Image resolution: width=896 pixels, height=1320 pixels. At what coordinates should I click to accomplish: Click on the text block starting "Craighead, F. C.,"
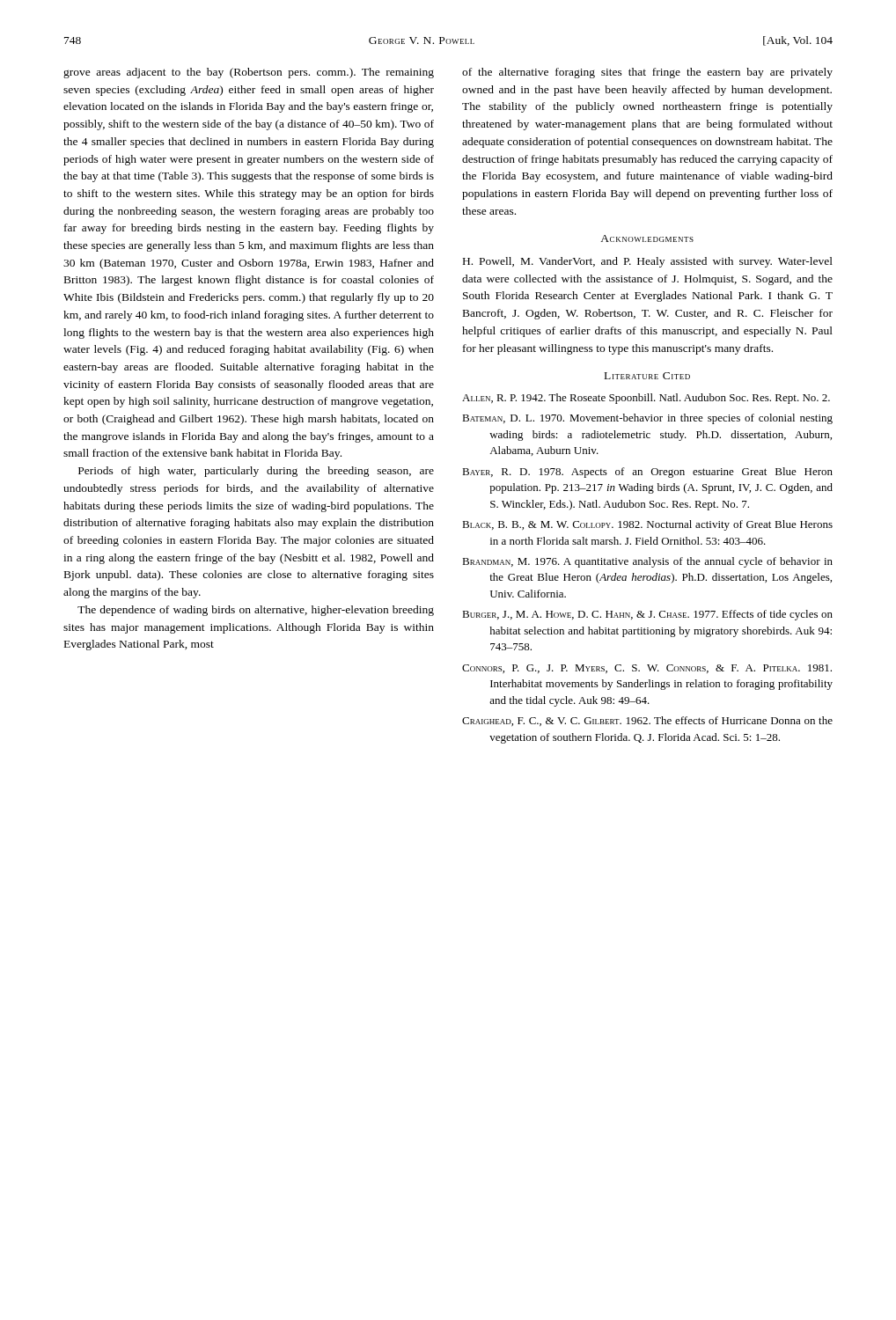[x=647, y=728]
